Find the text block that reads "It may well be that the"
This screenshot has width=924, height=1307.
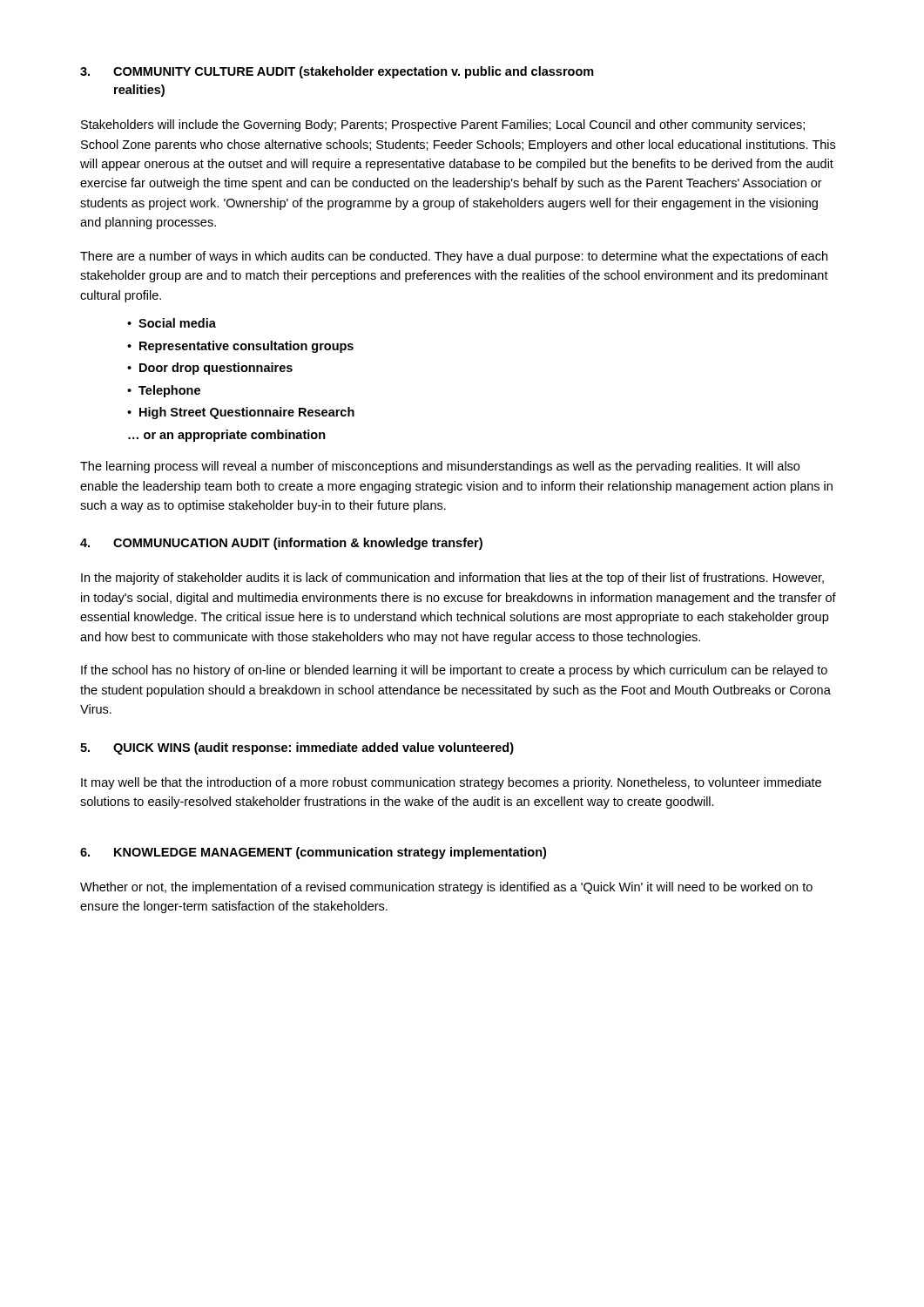pos(451,792)
